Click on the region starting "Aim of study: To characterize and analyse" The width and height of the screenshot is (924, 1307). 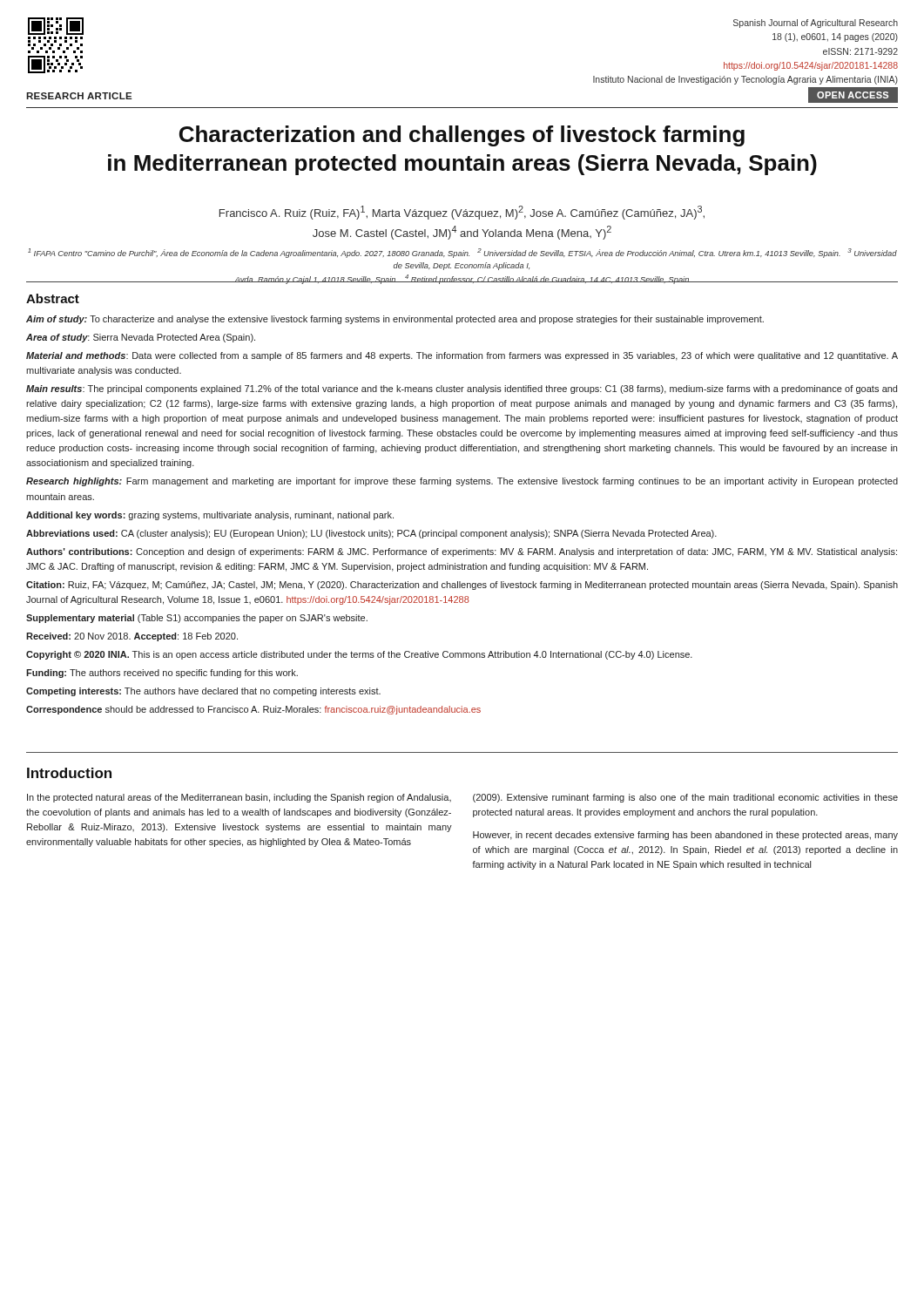(x=395, y=320)
